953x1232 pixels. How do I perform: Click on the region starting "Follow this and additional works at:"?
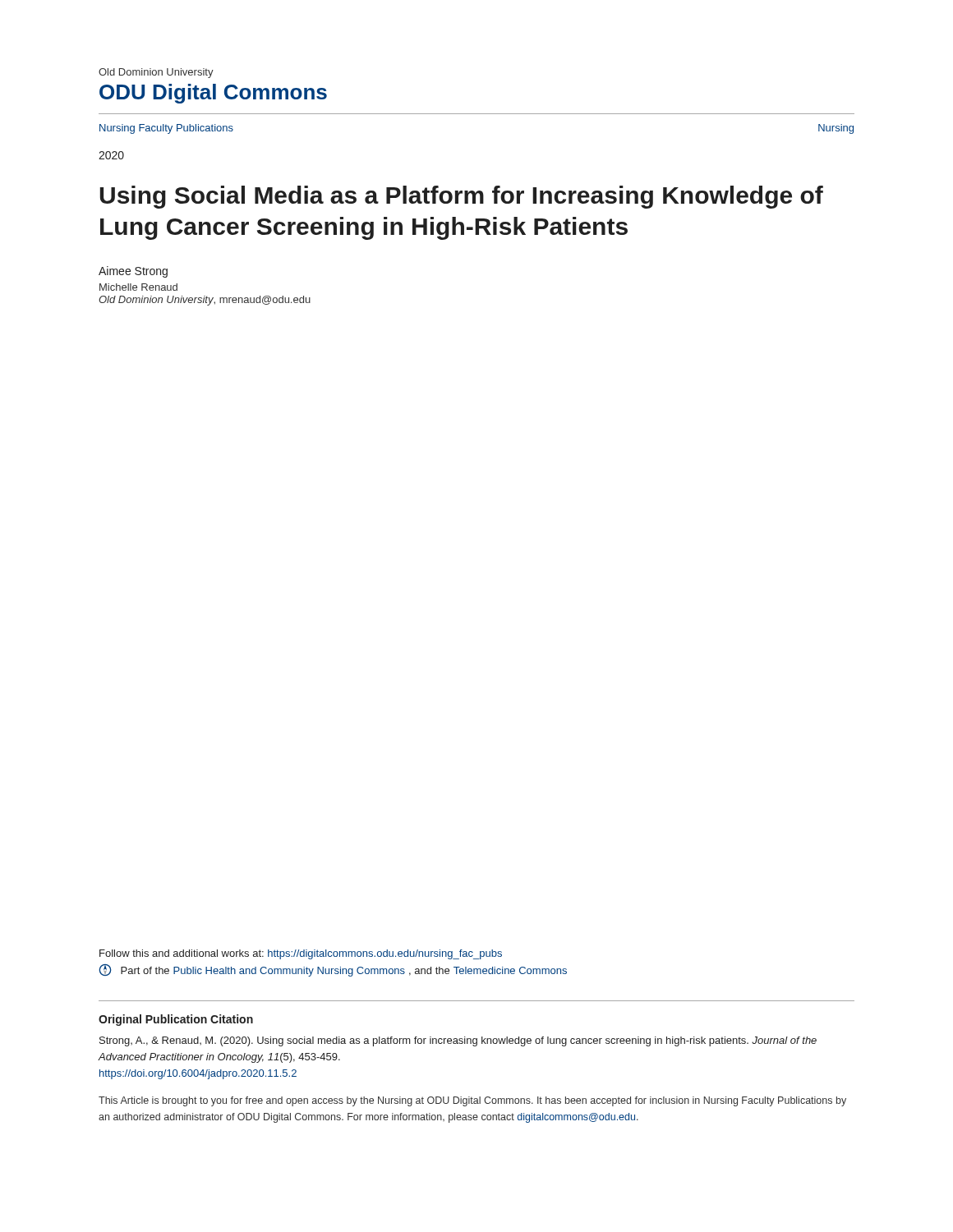[300, 953]
